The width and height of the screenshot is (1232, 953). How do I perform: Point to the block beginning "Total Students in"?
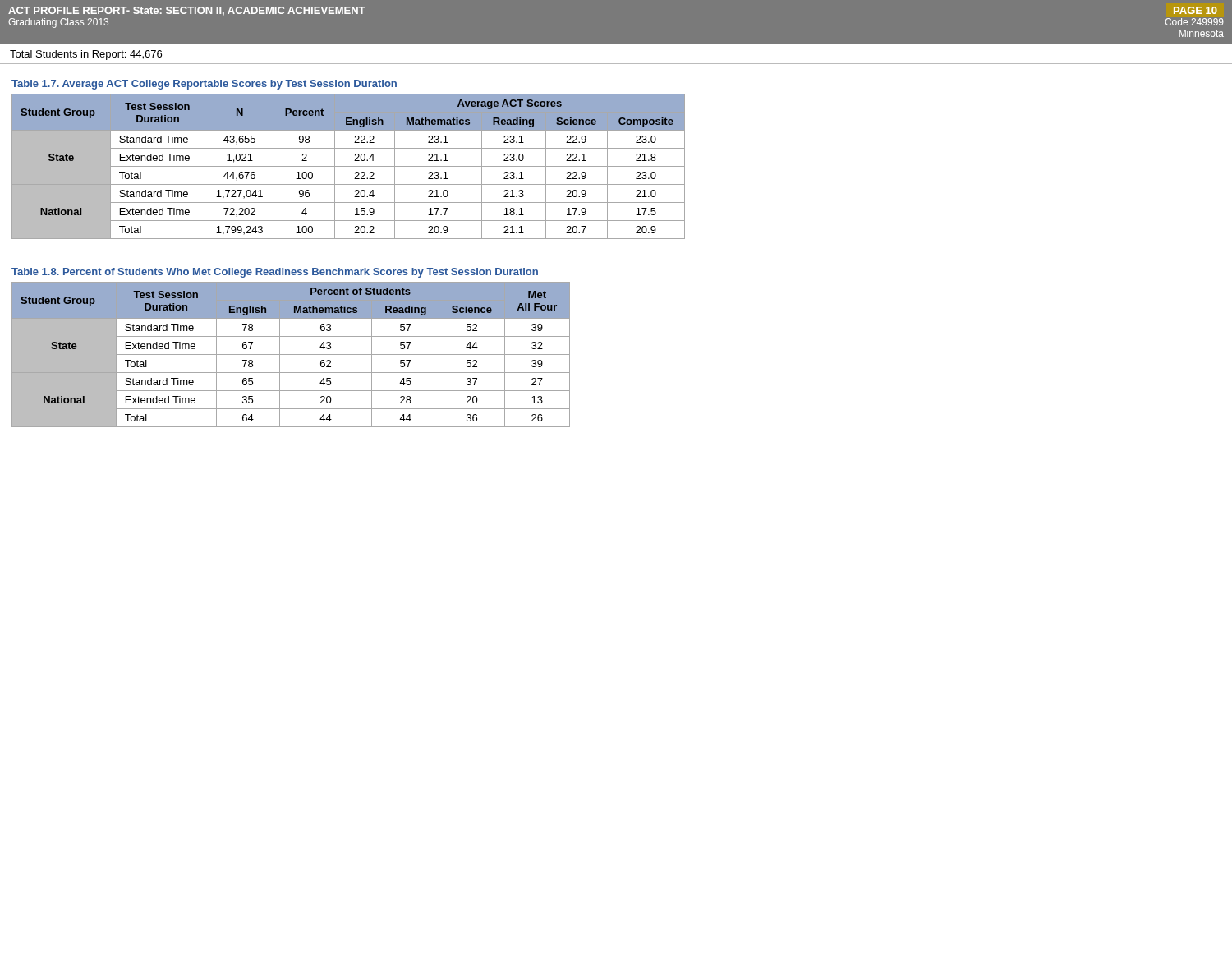click(x=86, y=54)
